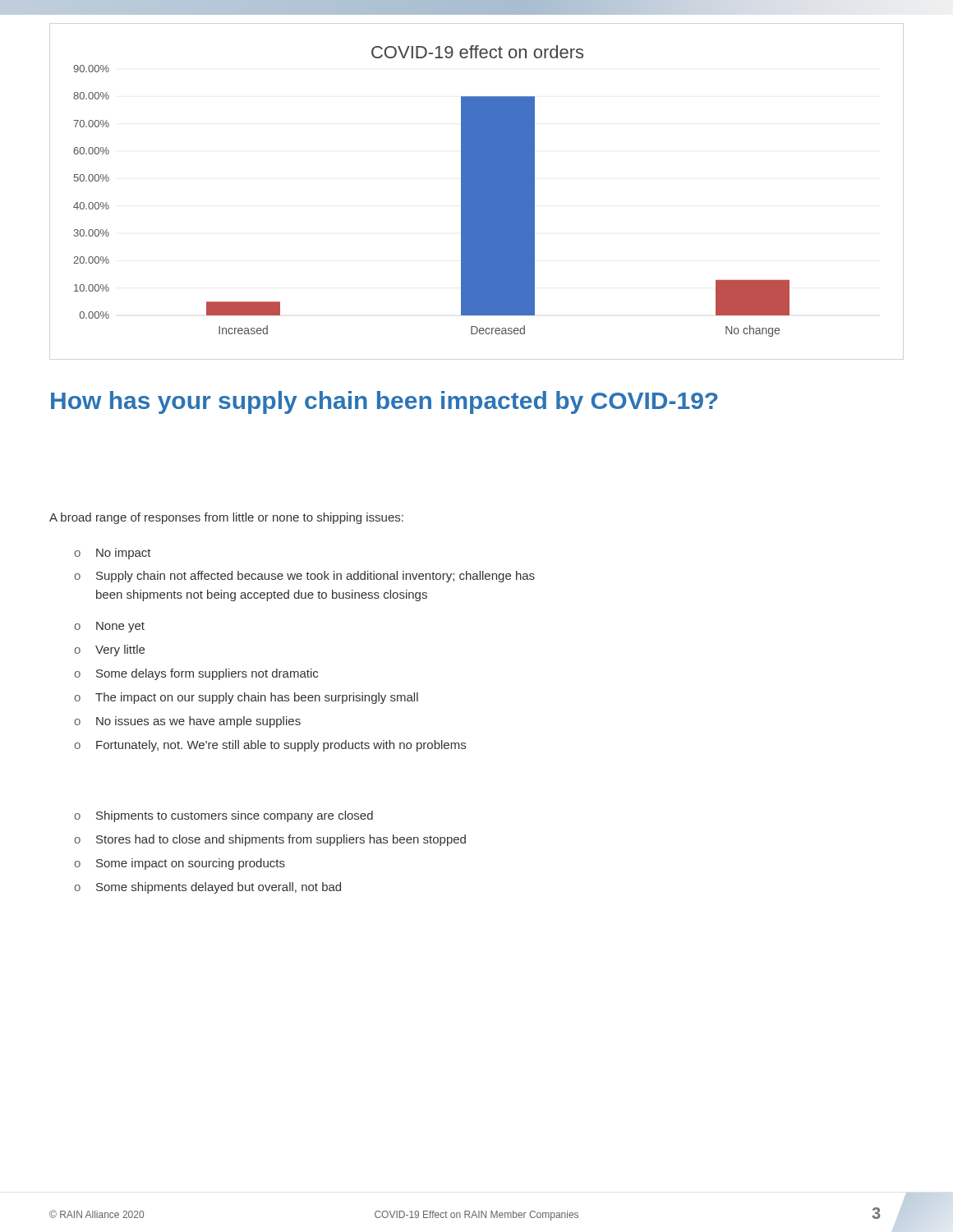Where is the passage that starts "oShipments to customers"?

(224, 815)
